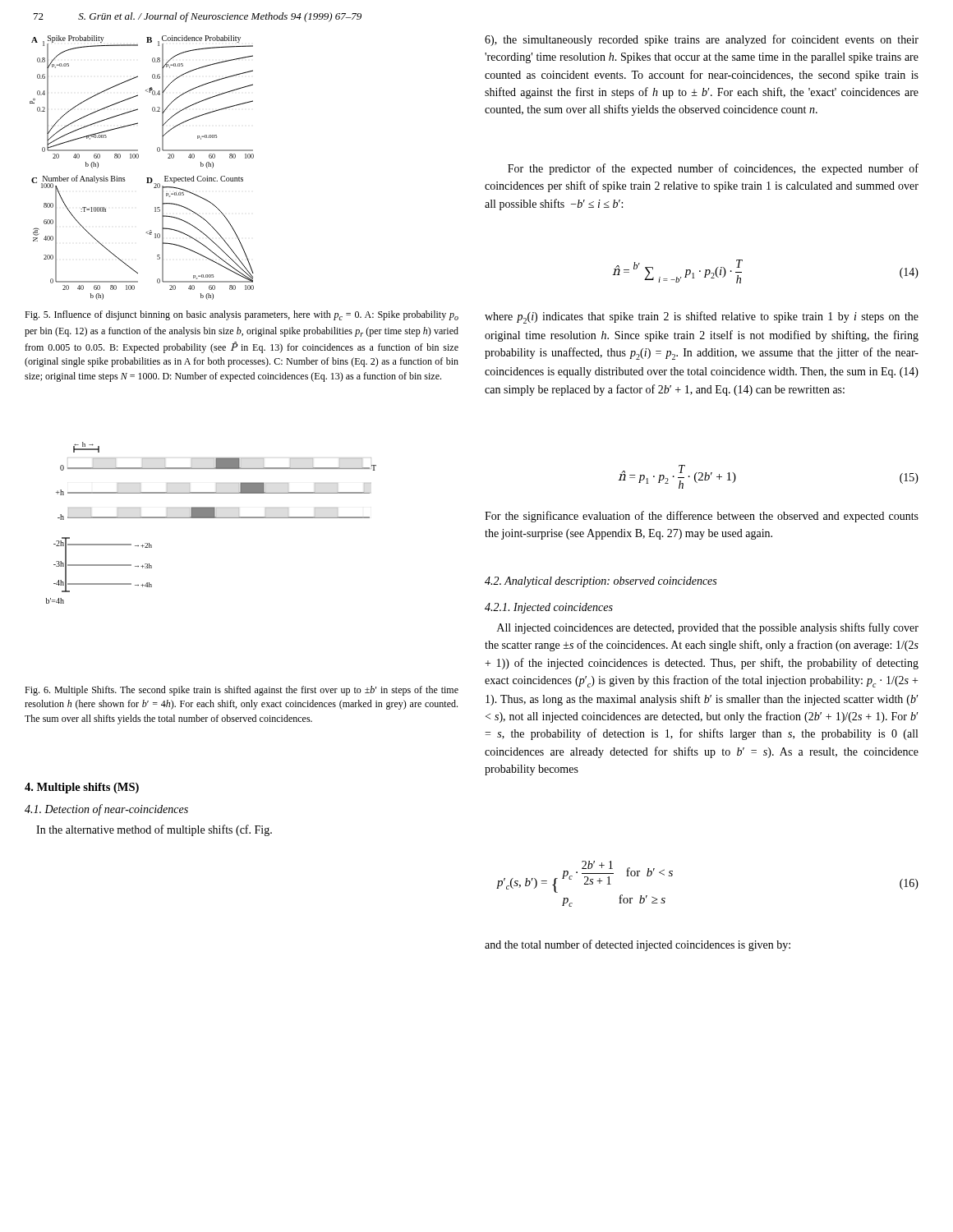Select the text block with the text "For the predictor of the expected"
Image resolution: width=953 pixels, height=1232 pixels.
[702, 186]
